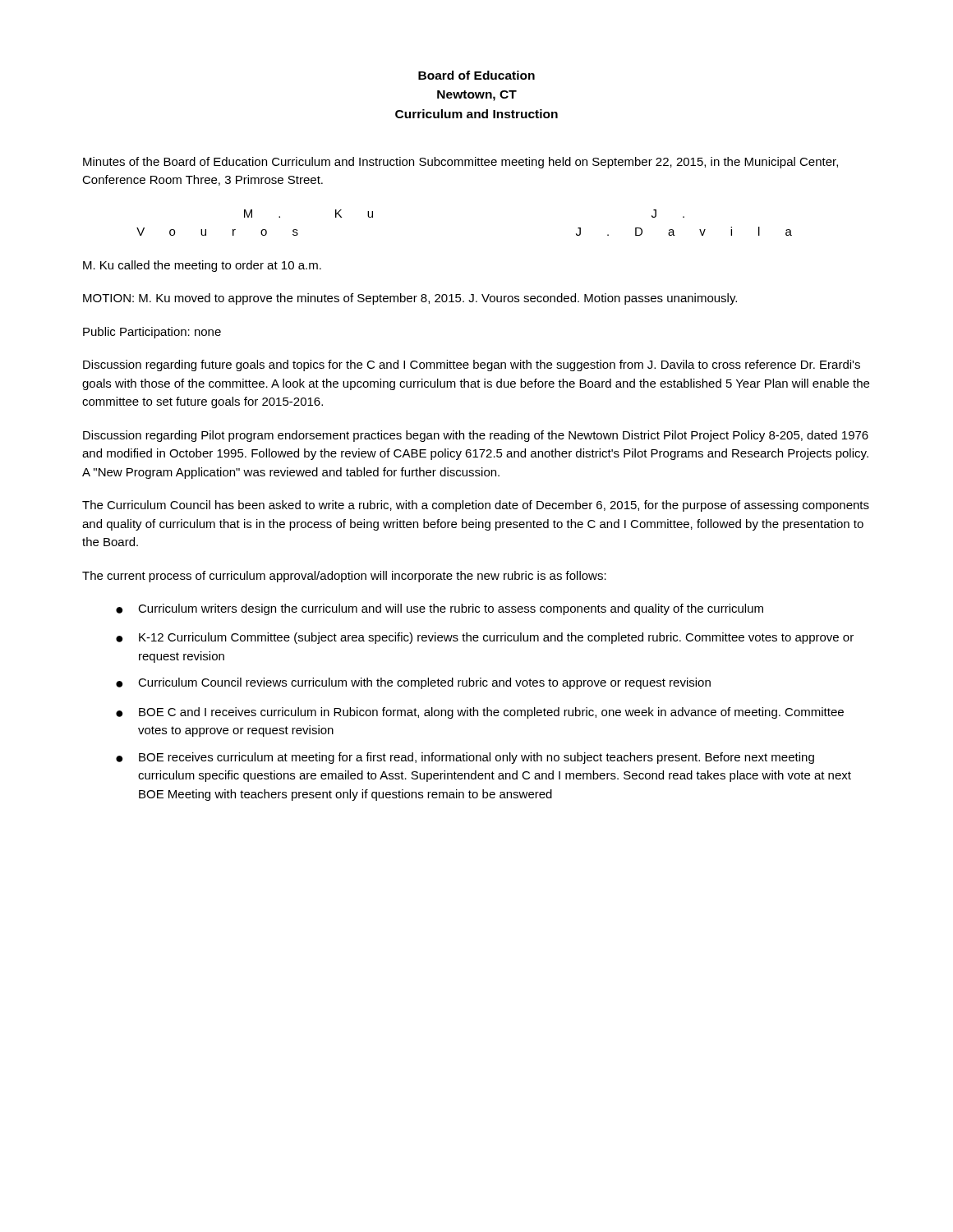Locate the text block starting "Board of Education Newtown, CT Curriculum"
This screenshot has height=1232, width=953.
tap(476, 94)
